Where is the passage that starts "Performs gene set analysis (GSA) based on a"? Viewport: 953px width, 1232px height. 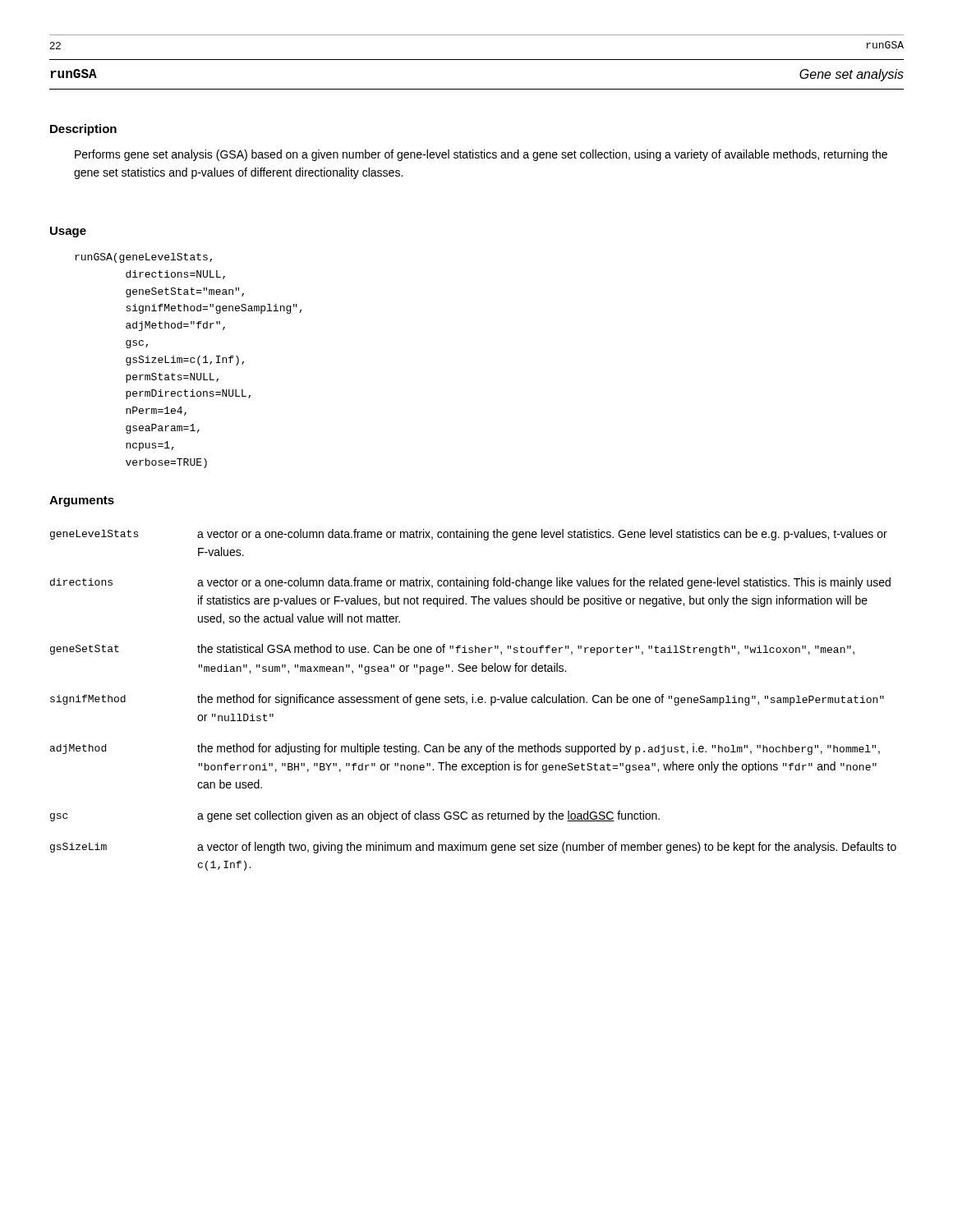pyautogui.click(x=481, y=163)
